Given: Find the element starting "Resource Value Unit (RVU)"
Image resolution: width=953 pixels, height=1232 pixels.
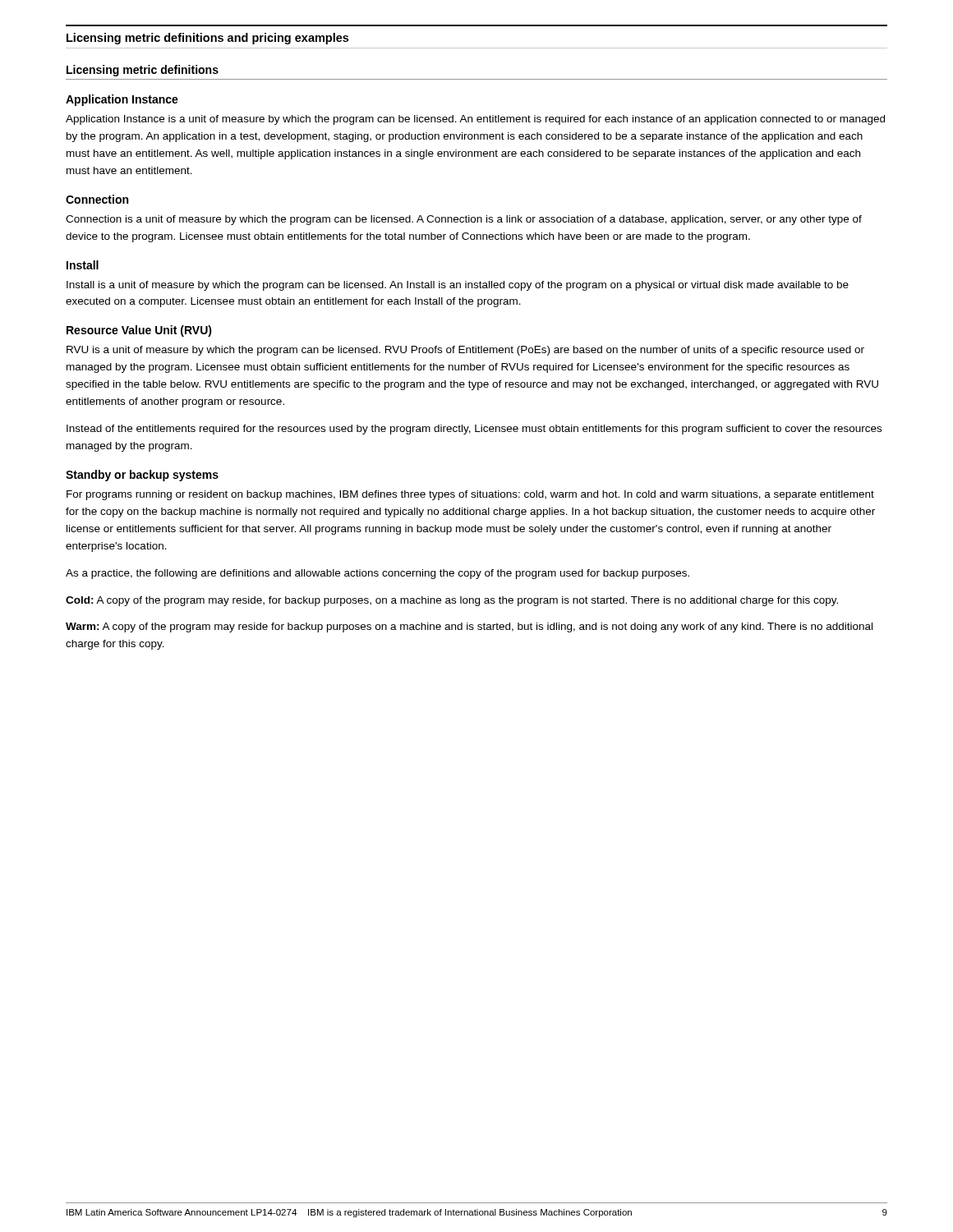Looking at the screenshot, I should pyautogui.click(x=139, y=330).
